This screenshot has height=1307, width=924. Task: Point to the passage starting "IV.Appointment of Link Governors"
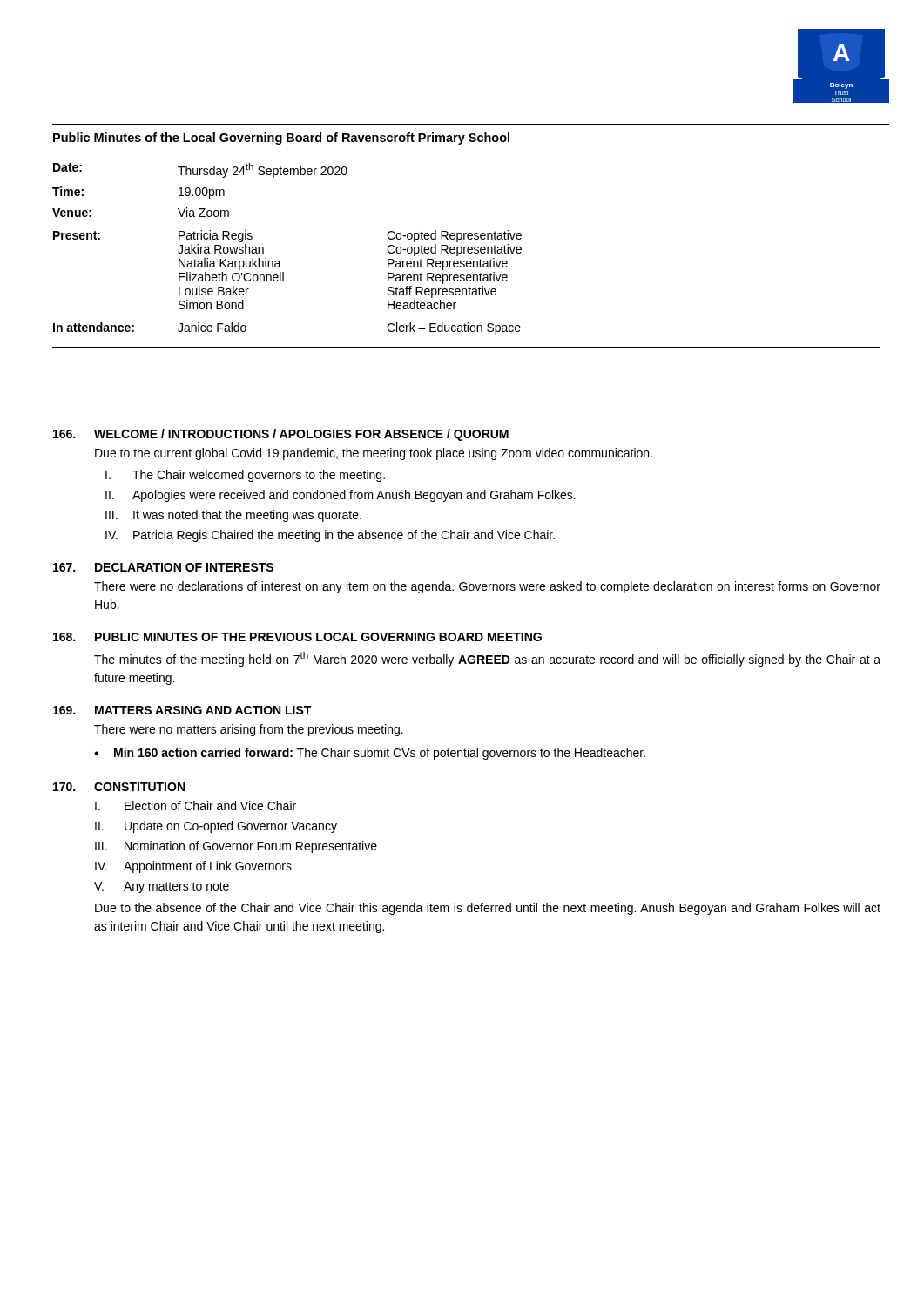click(193, 866)
